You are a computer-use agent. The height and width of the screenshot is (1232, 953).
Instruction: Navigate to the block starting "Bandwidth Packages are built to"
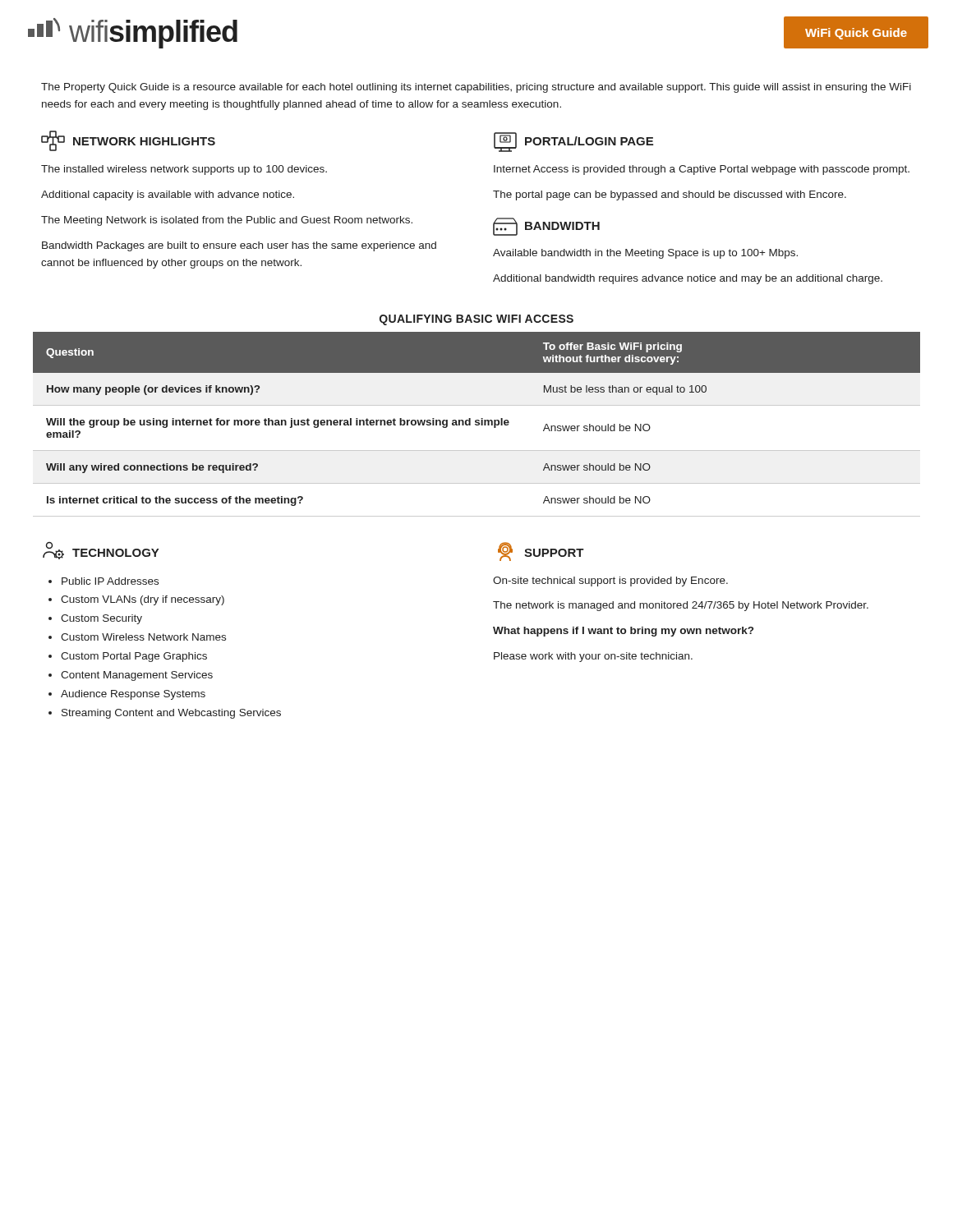pos(239,253)
